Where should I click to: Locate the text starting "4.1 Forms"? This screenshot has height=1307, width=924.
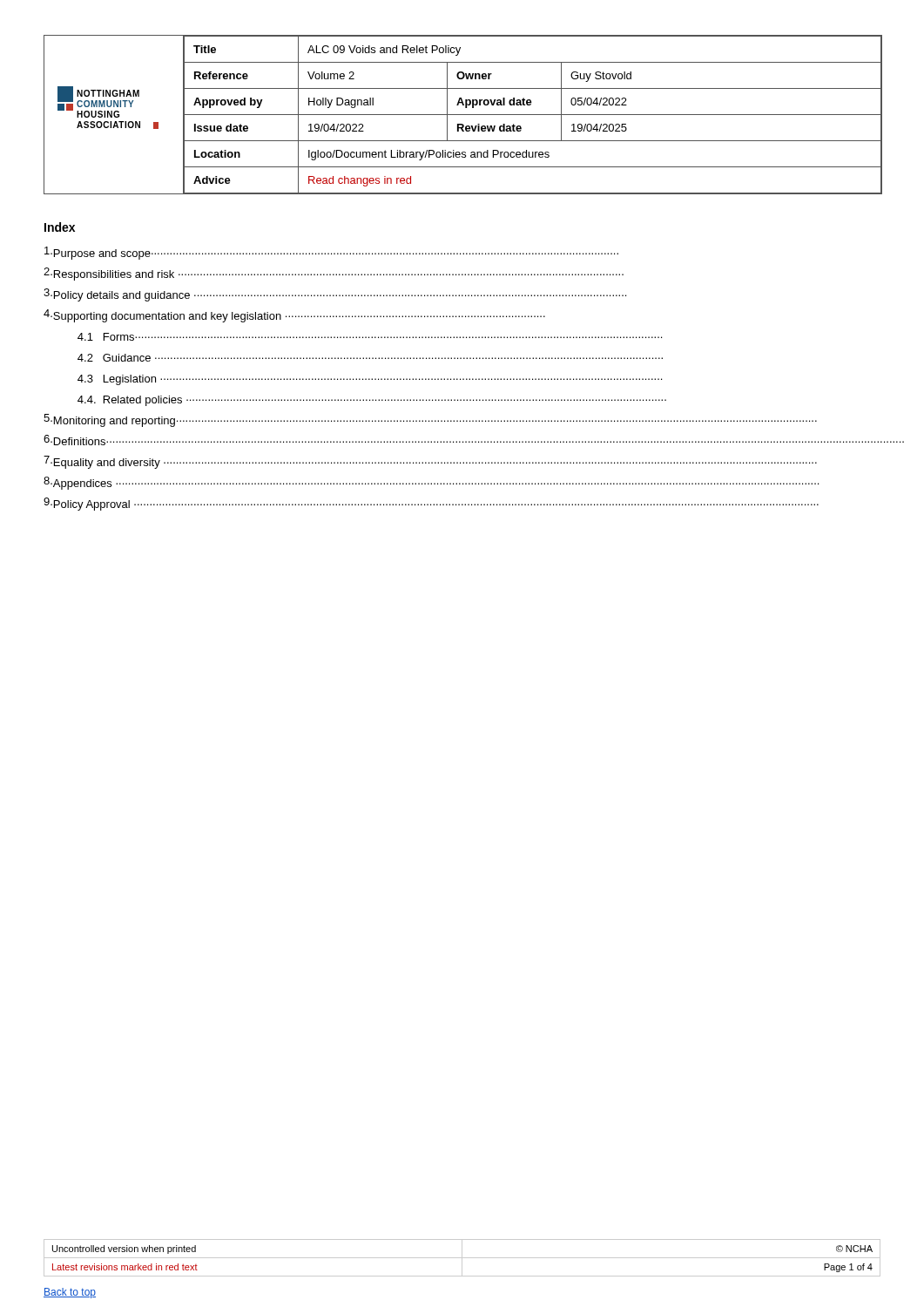pos(484,336)
